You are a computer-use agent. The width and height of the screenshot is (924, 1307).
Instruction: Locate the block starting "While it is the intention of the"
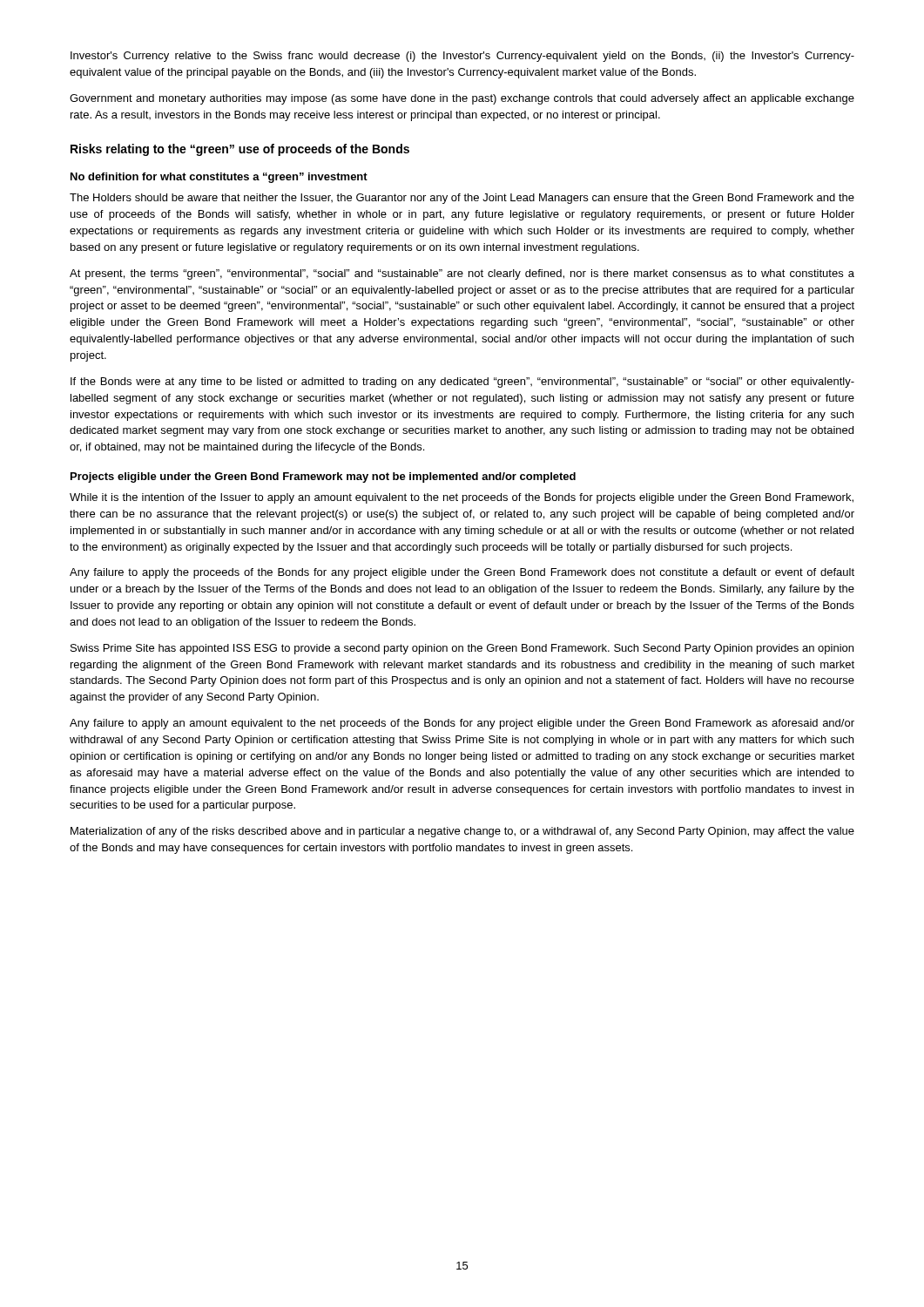[x=462, y=522]
